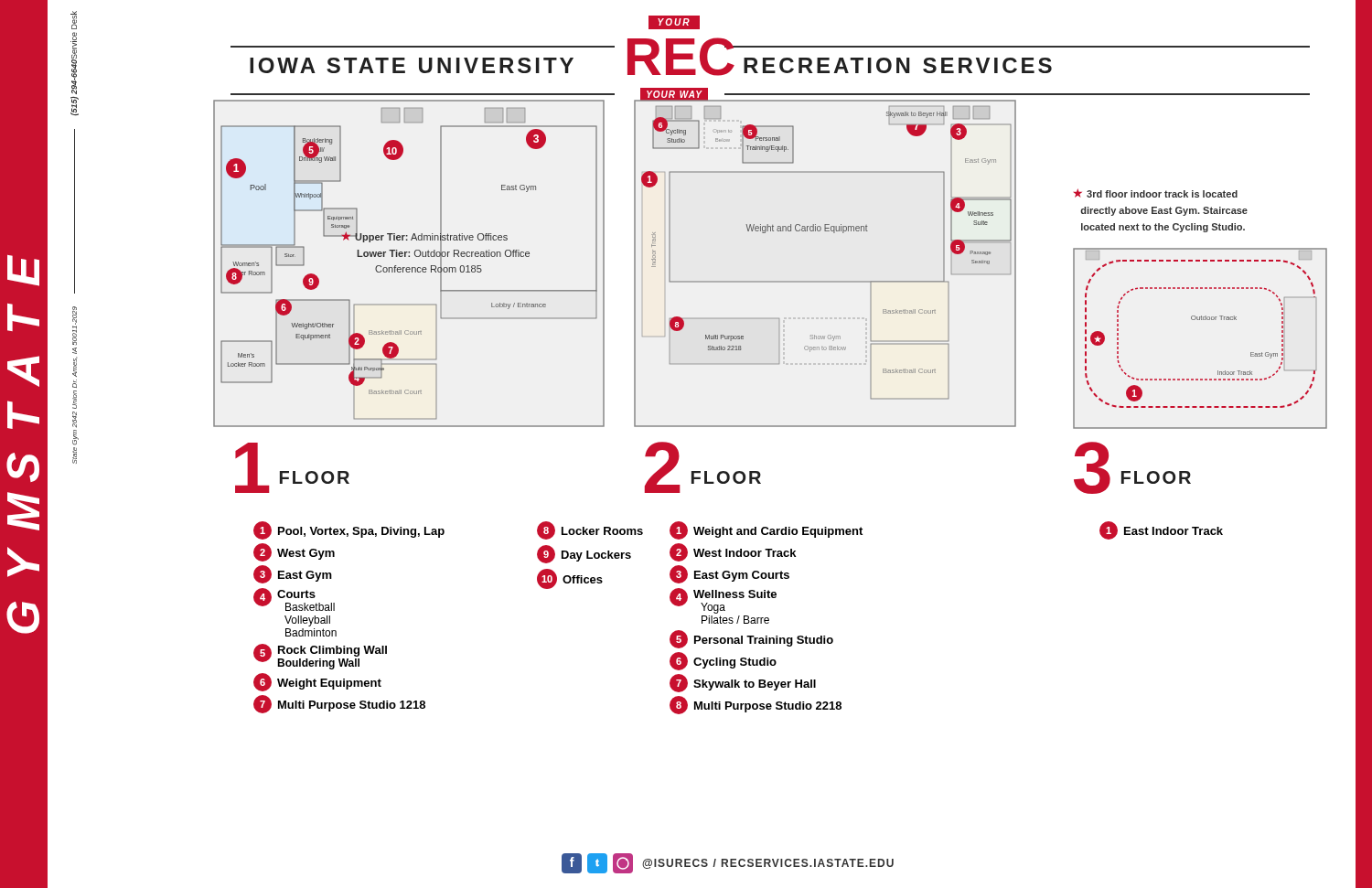The image size is (1372, 888).
Task: Click on the list item that says "4 Courts BasketballVolleyballBadminton"
Action: [x=295, y=613]
